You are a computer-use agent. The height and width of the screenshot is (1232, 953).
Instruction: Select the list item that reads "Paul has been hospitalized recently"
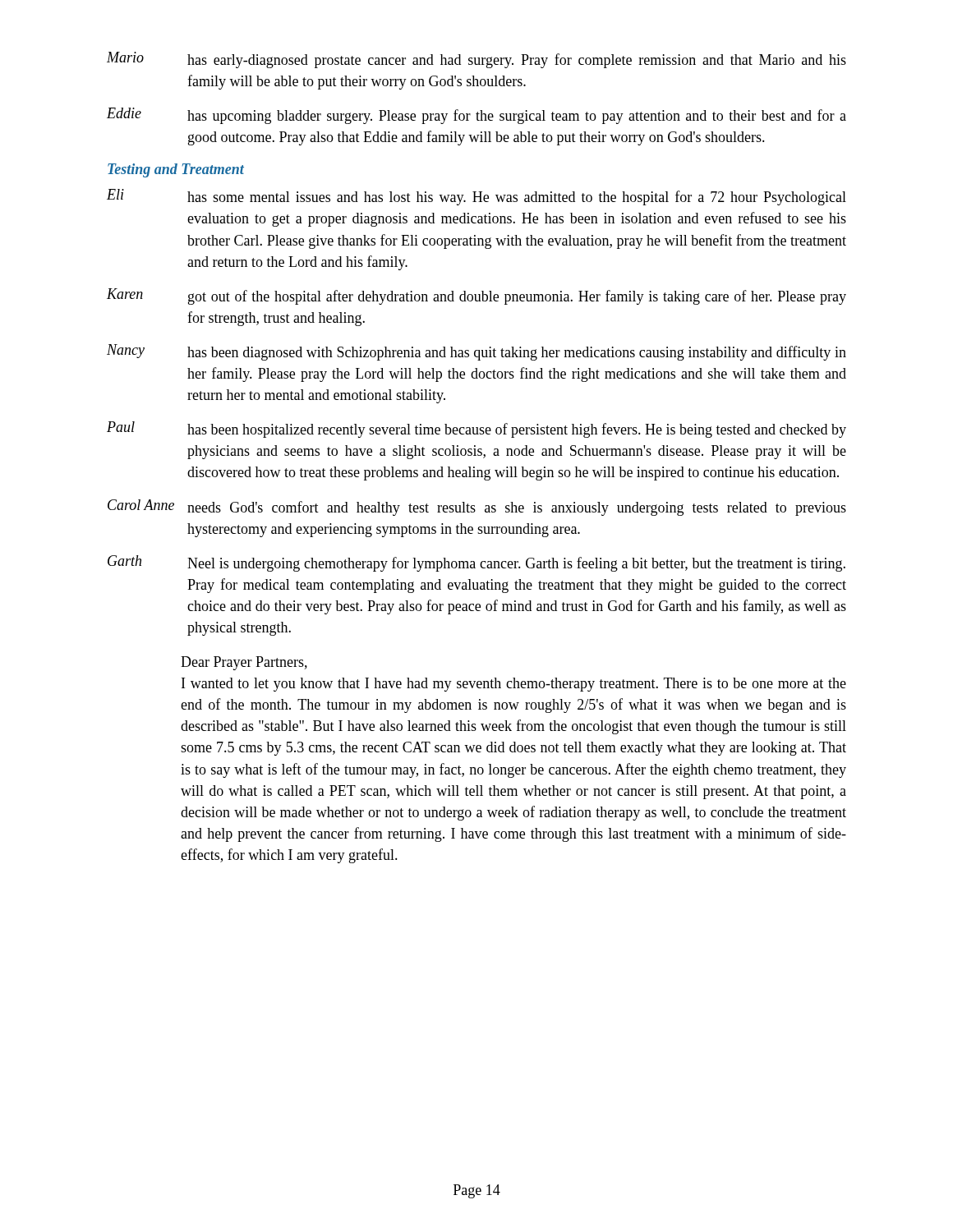point(476,451)
